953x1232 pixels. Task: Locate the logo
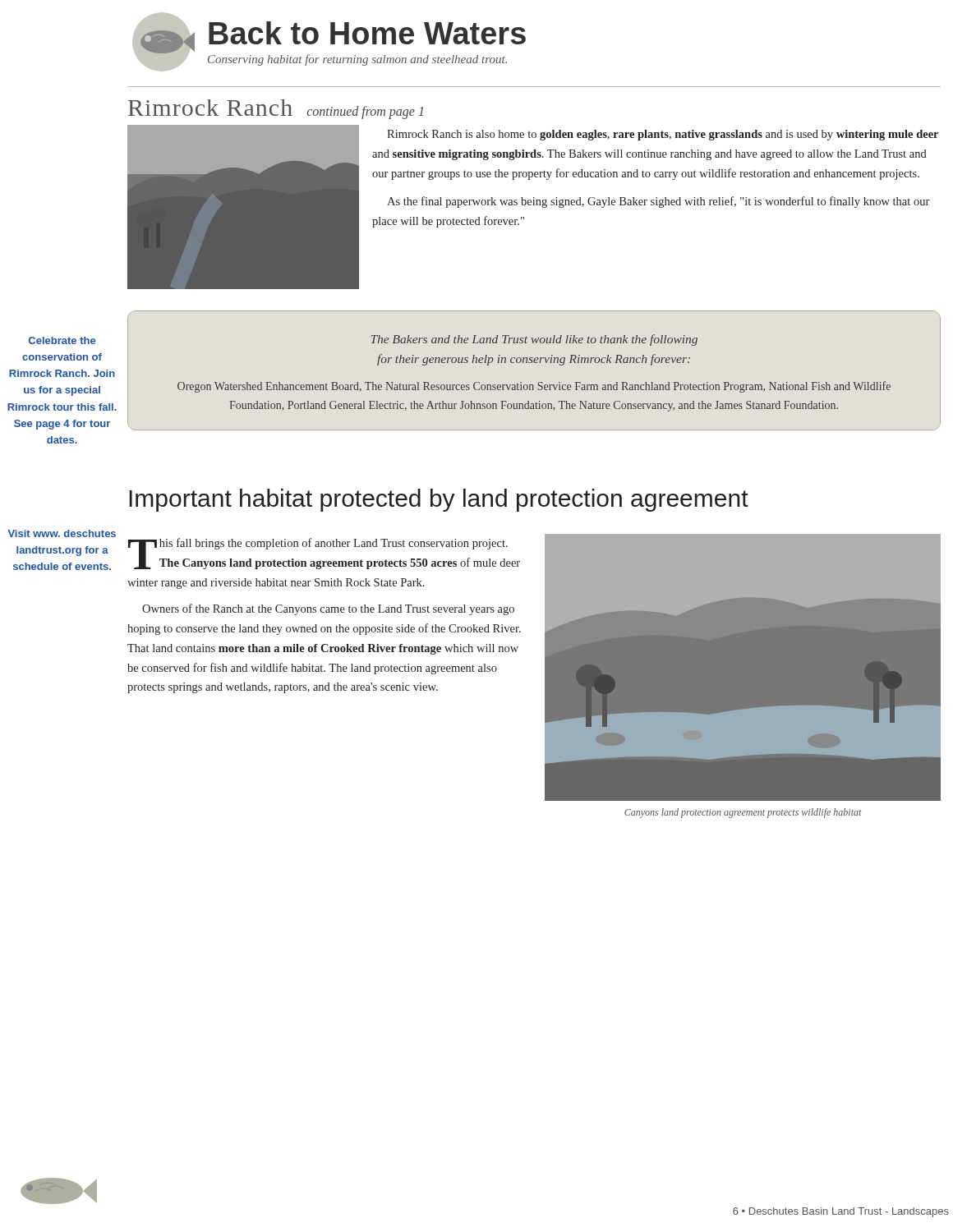tap(52, 1187)
